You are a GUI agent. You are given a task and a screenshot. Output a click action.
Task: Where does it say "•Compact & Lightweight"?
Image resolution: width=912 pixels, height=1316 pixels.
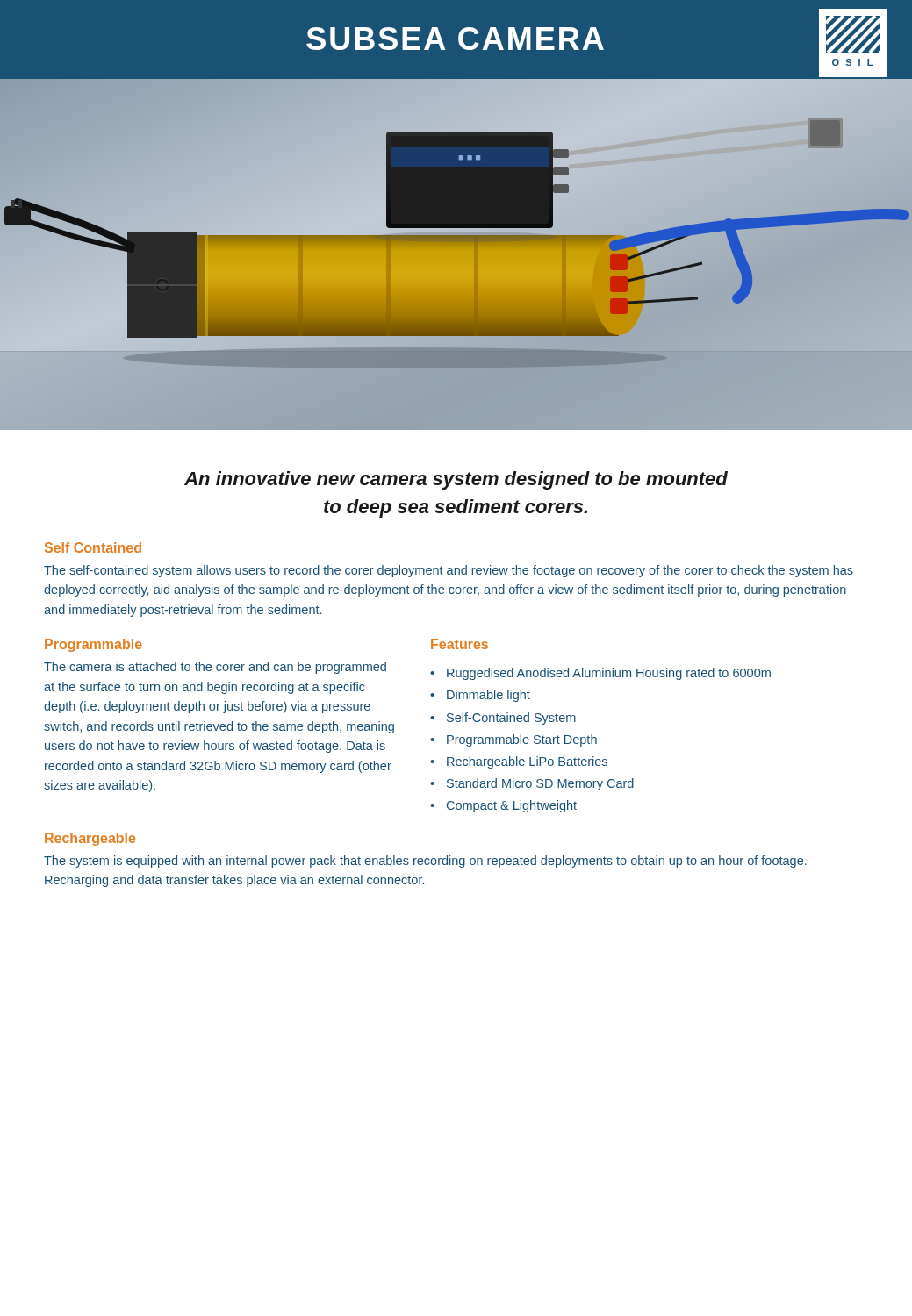(x=503, y=806)
